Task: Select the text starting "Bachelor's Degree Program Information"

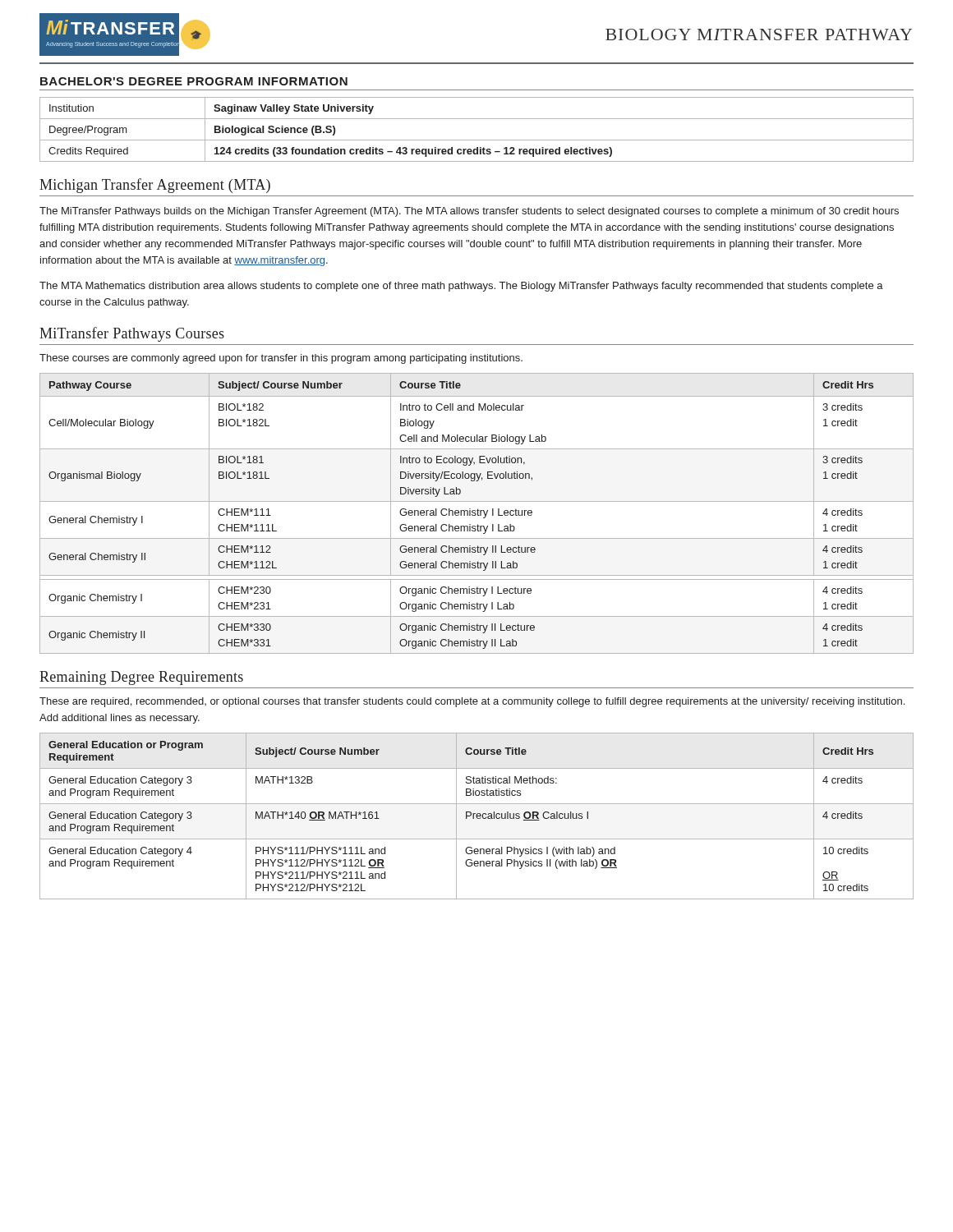Action: coord(194,81)
